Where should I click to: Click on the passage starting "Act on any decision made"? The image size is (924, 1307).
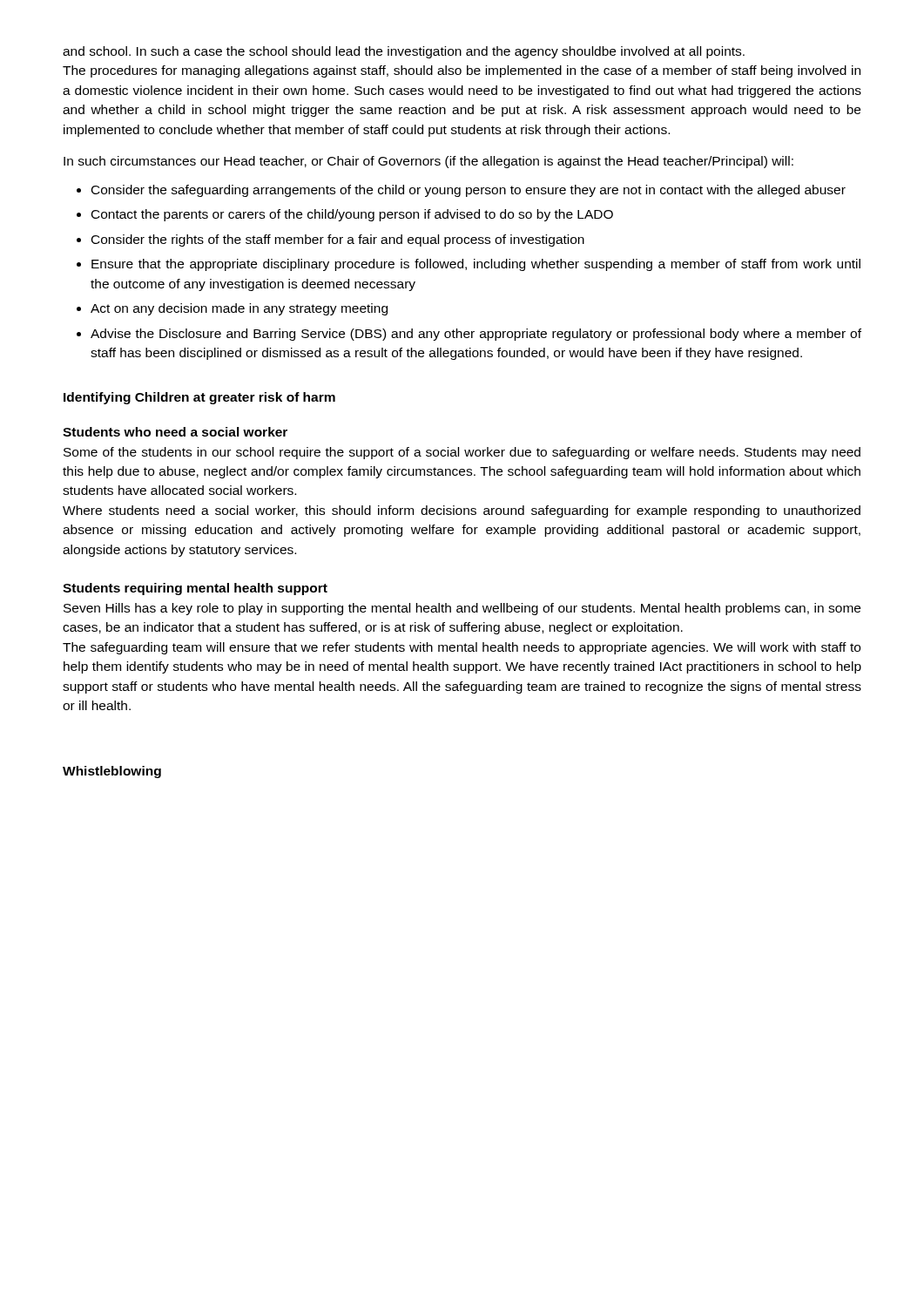[239, 309]
